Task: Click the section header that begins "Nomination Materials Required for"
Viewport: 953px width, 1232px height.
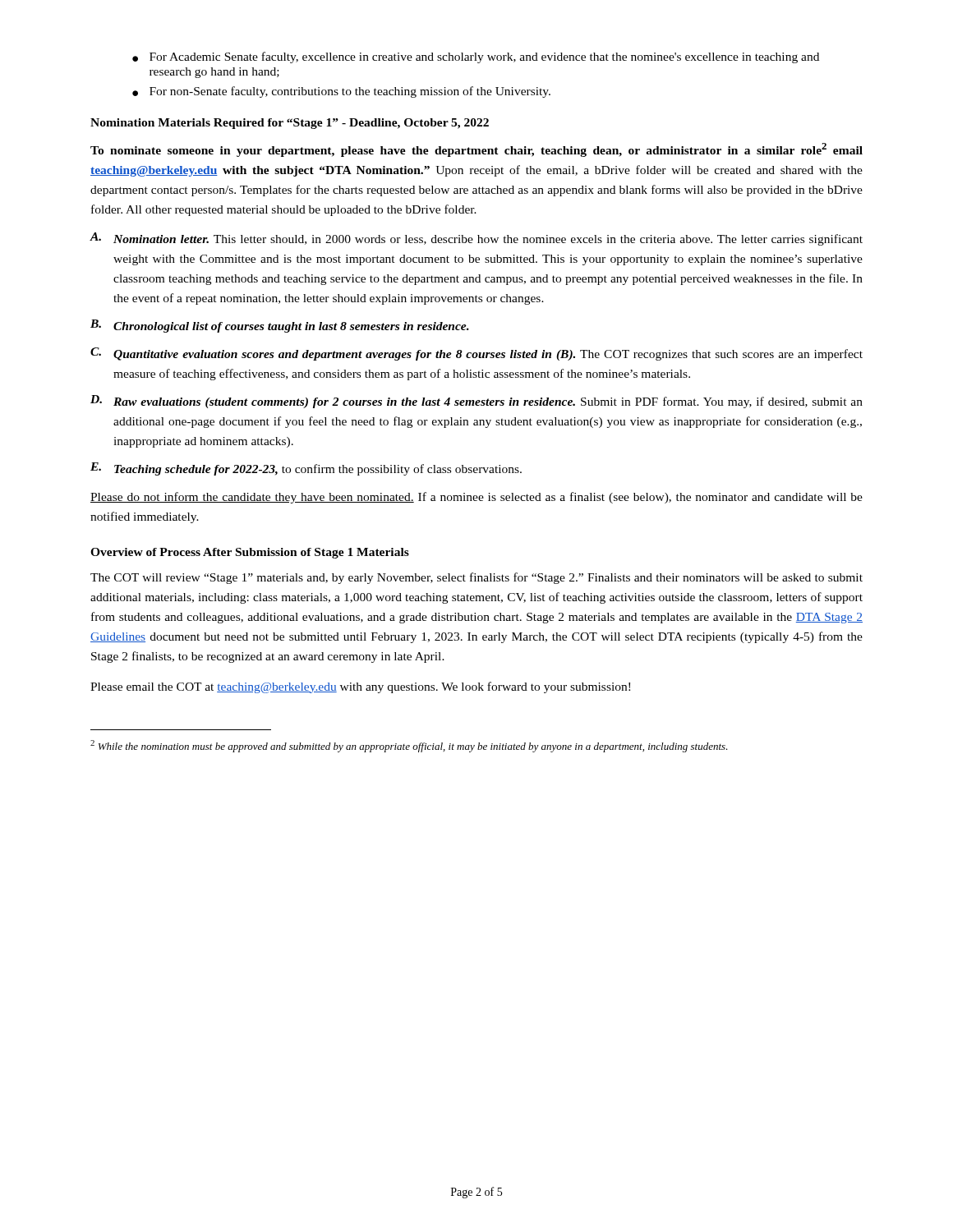Action: 290,122
